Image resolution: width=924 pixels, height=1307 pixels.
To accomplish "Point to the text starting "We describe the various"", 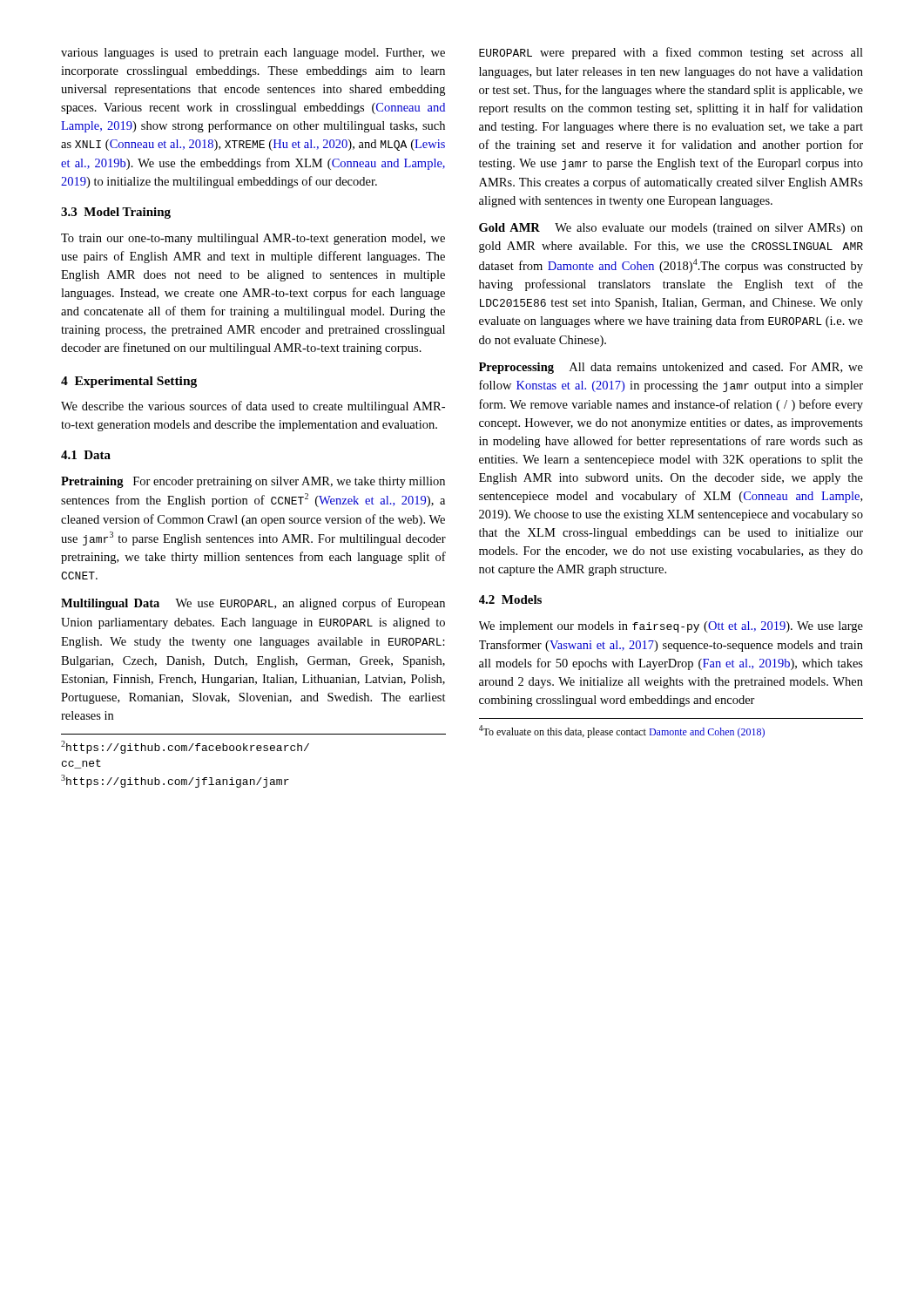I will (x=253, y=416).
